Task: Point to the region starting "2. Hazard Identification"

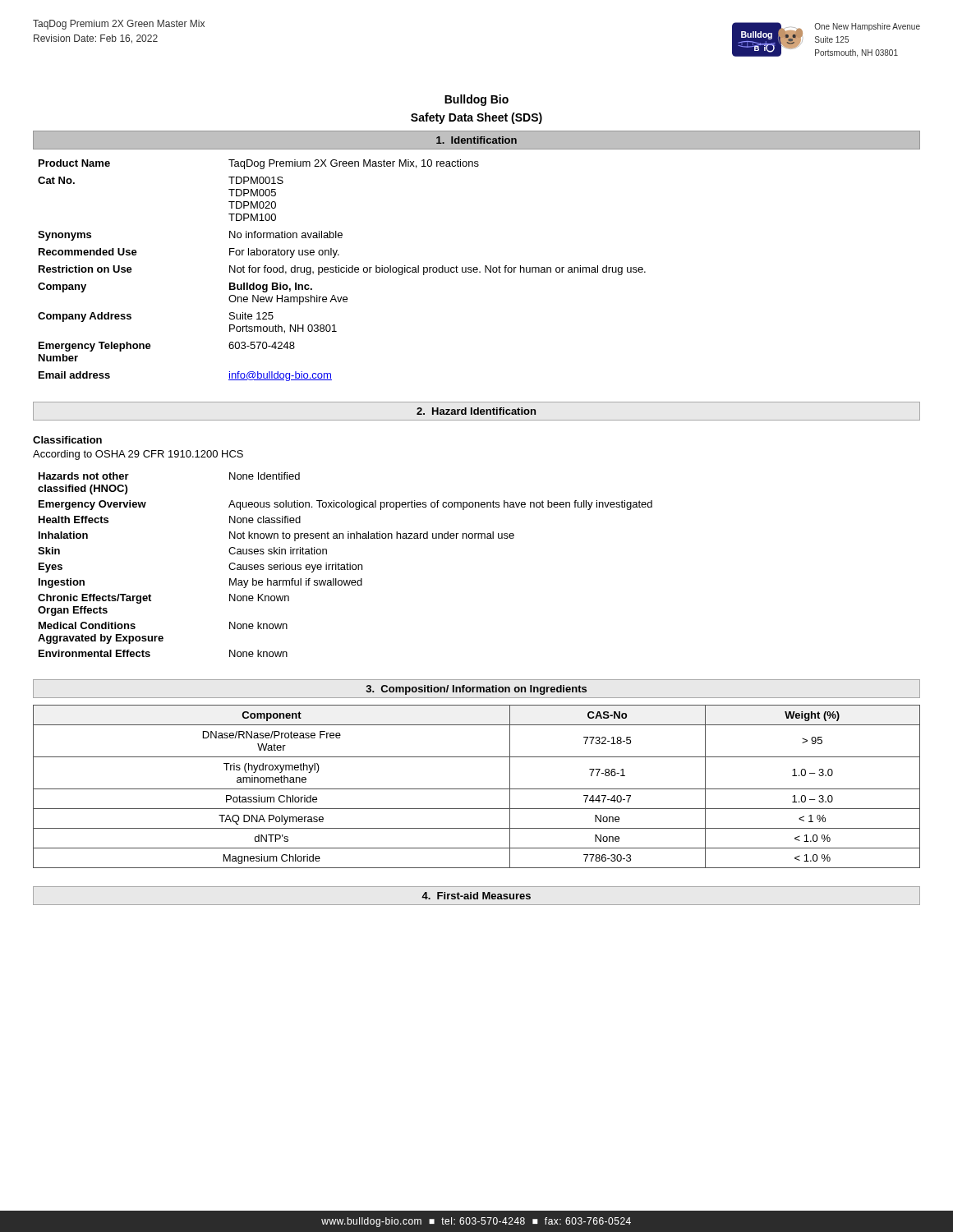Action: (476, 411)
